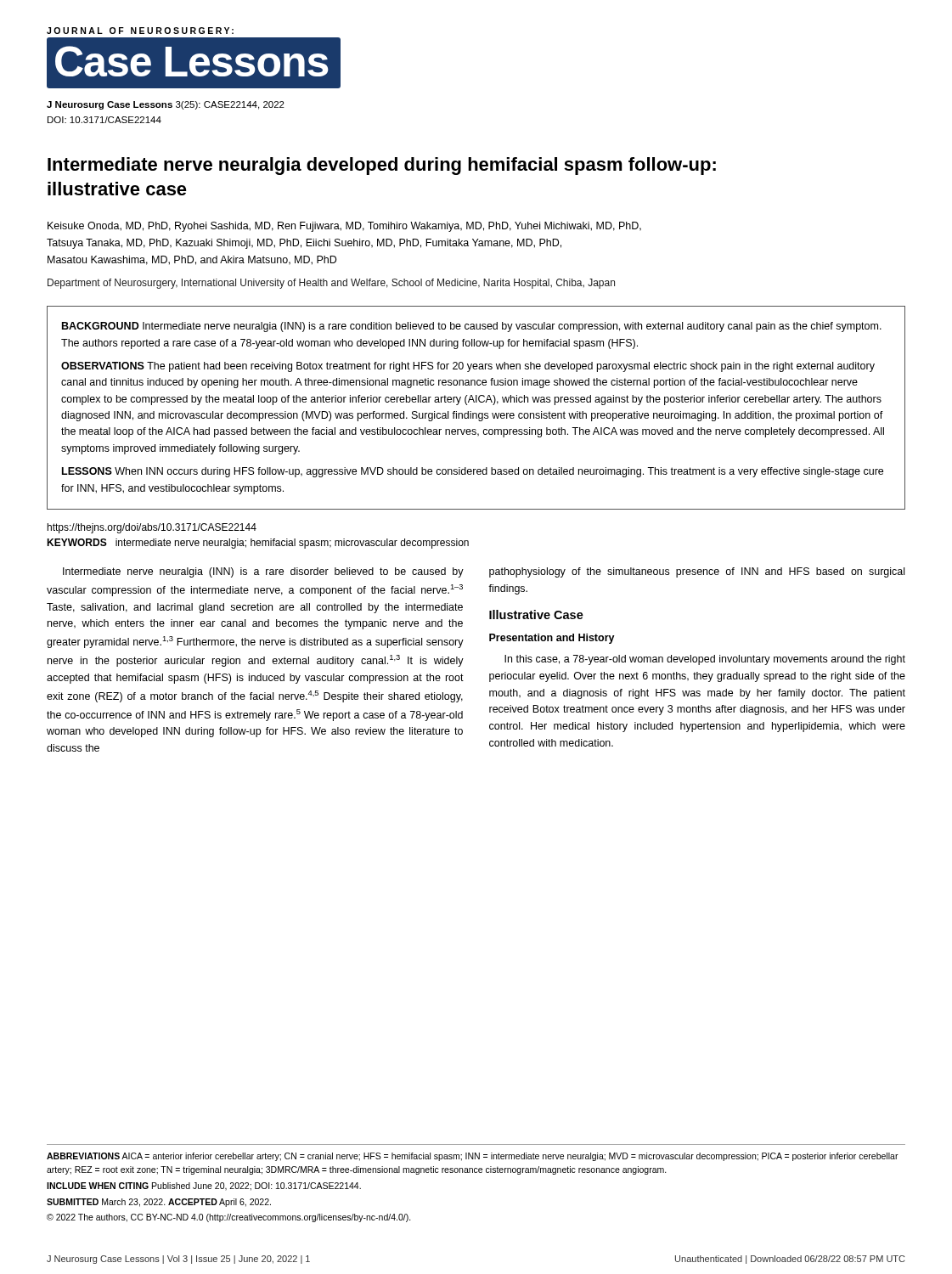Select the text block starting "Presentation and History"

click(x=552, y=638)
